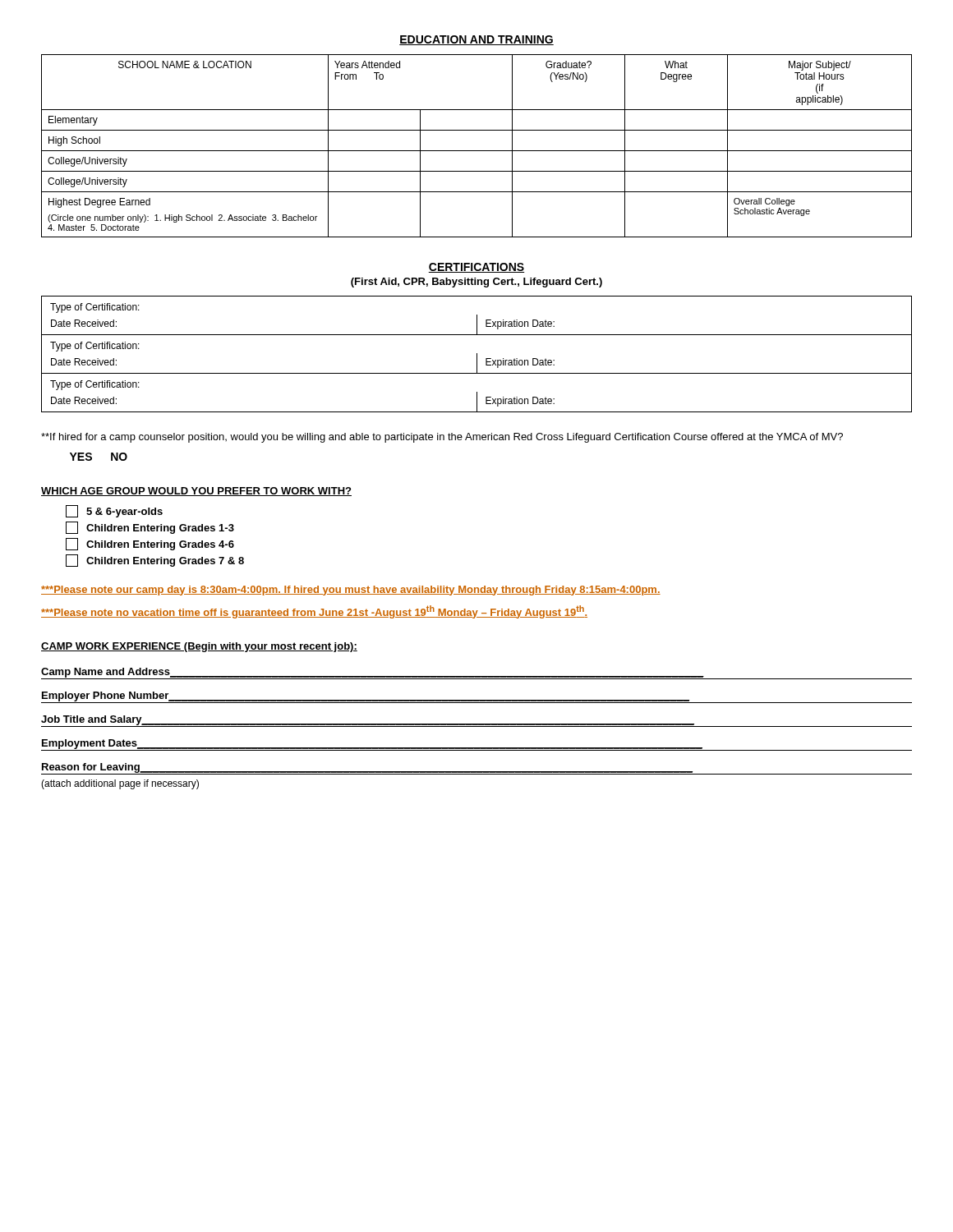The width and height of the screenshot is (953, 1232).
Task: Find the table that mentions "SCHOOL NAME & LOCATION"
Action: pyautogui.click(x=476, y=146)
